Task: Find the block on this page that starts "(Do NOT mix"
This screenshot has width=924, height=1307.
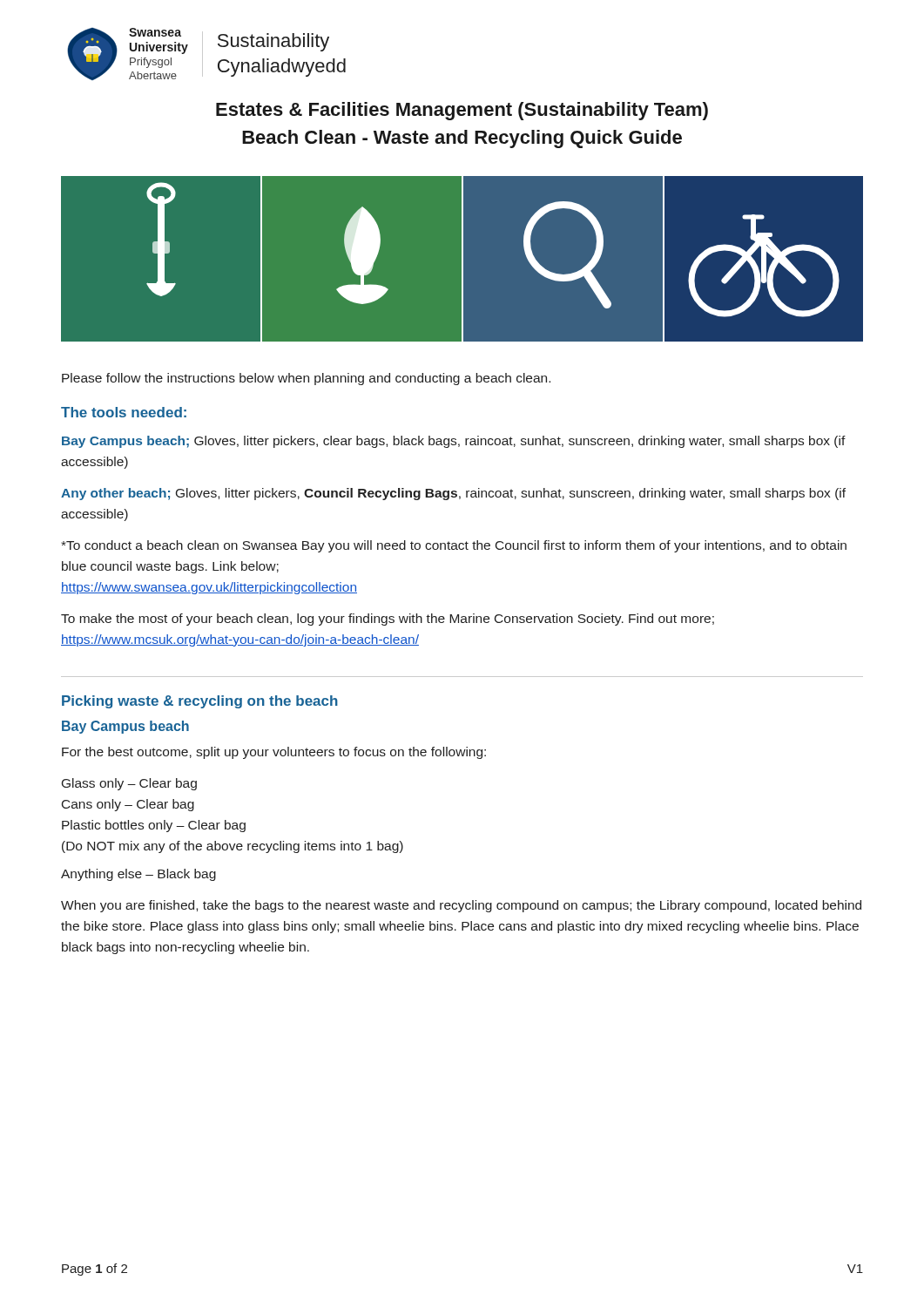Action: 232,846
